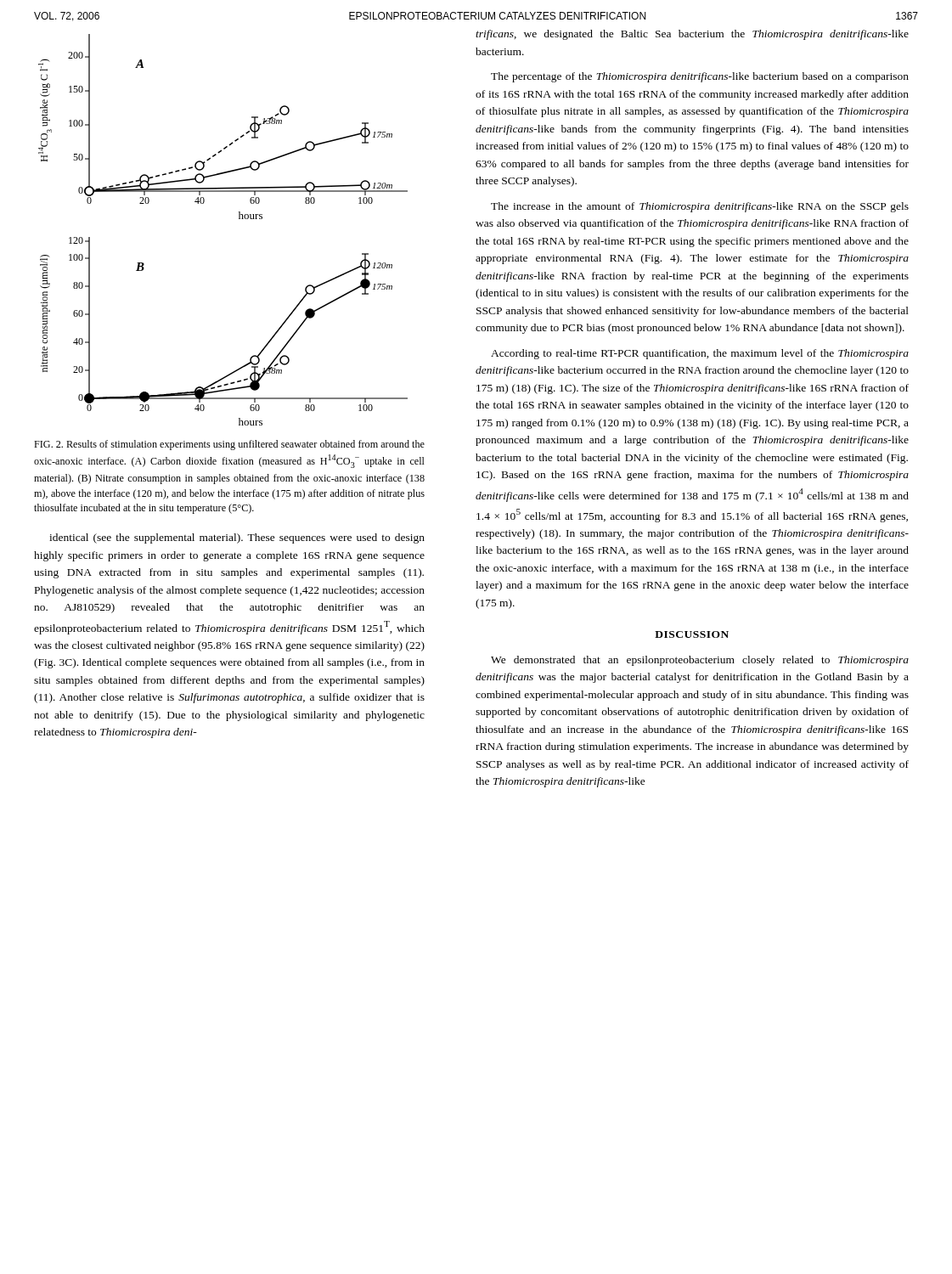The image size is (952, 1274).
Task: Click on the text block that says "identical (see the supplemental material). These"
Action: tap(229, 635)
